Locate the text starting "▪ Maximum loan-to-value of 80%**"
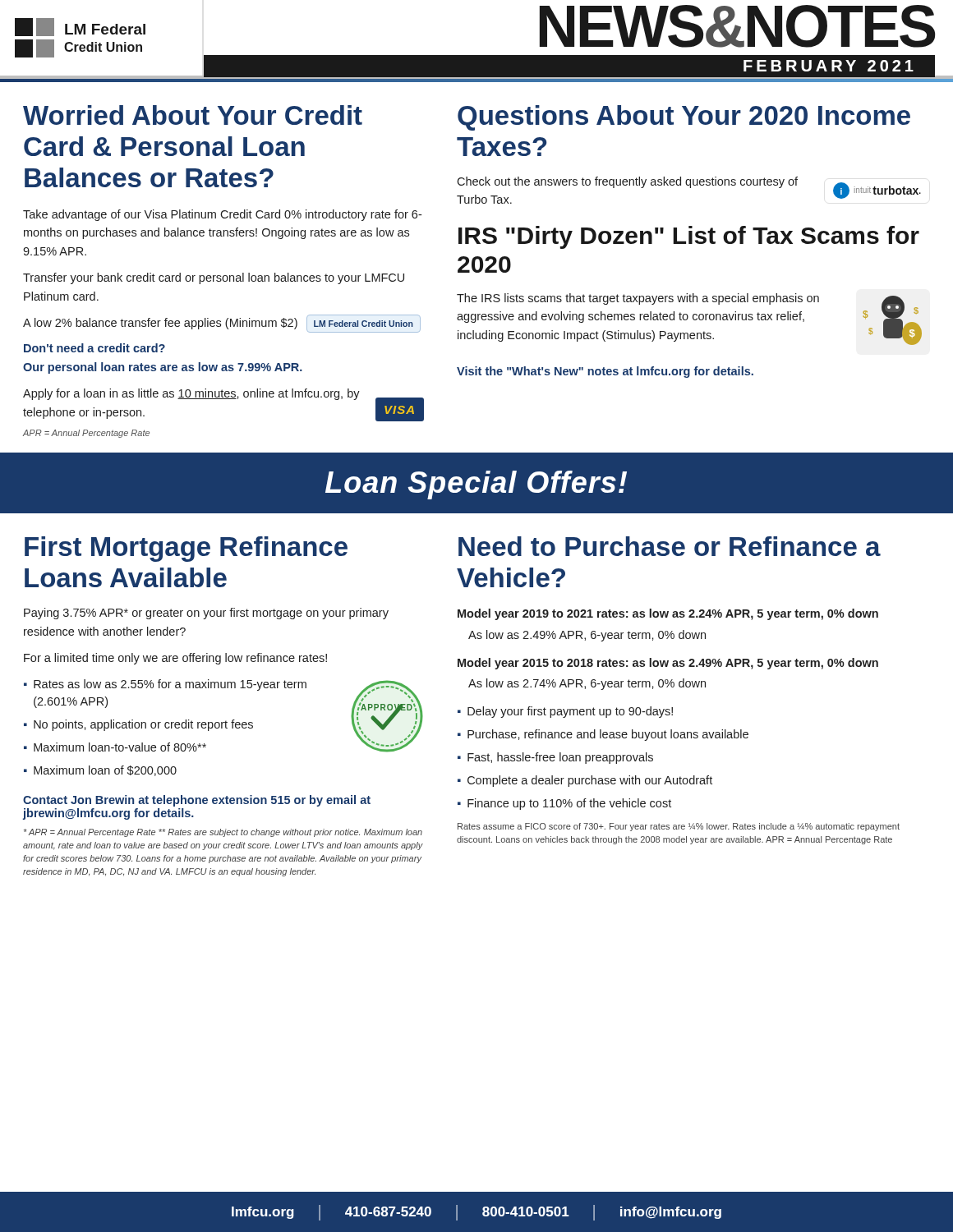The height and width of the screenshot is (1232, 953). tap(115, 748)
